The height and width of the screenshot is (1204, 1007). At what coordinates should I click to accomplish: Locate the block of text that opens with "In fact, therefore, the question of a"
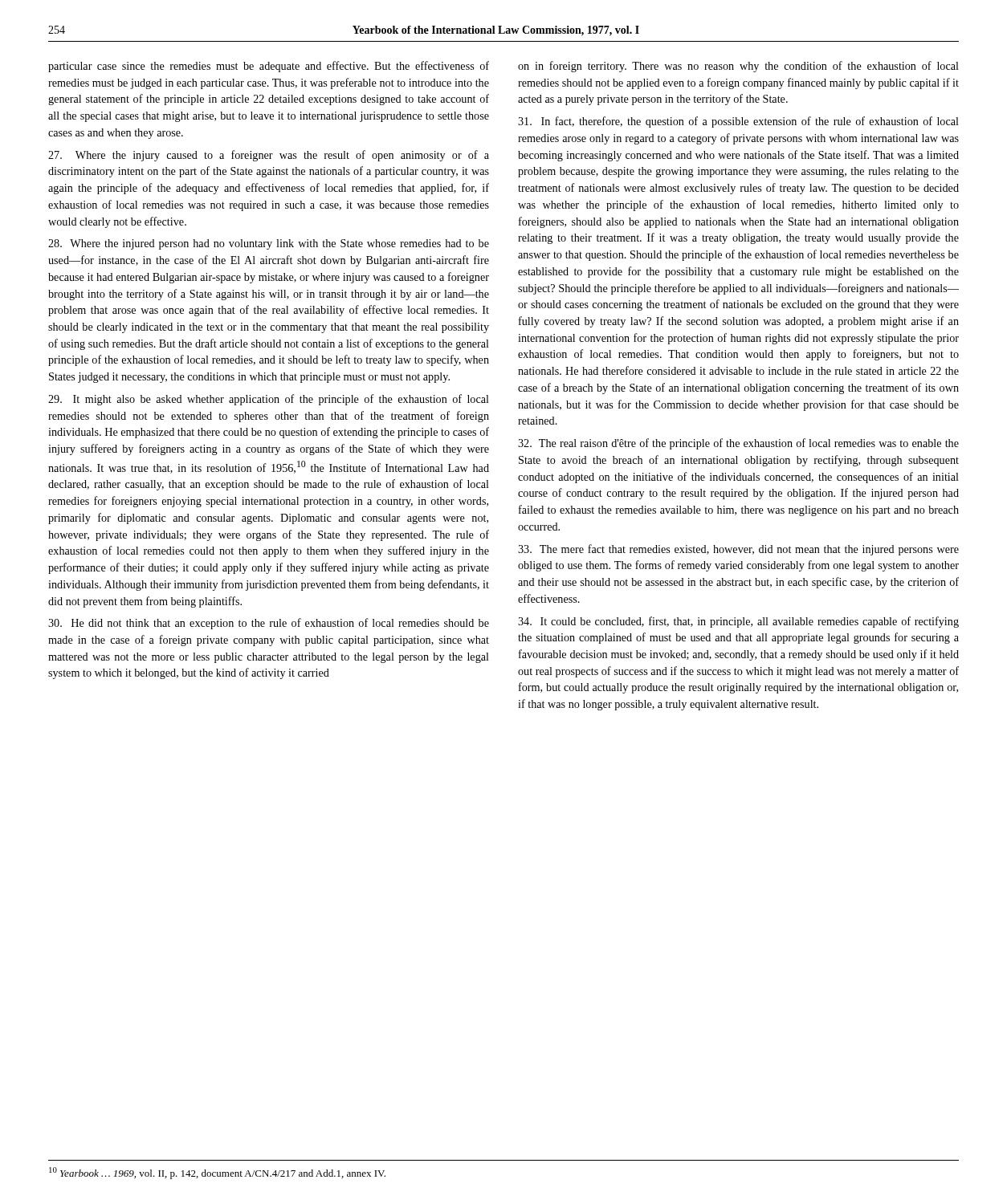point(738,271)
